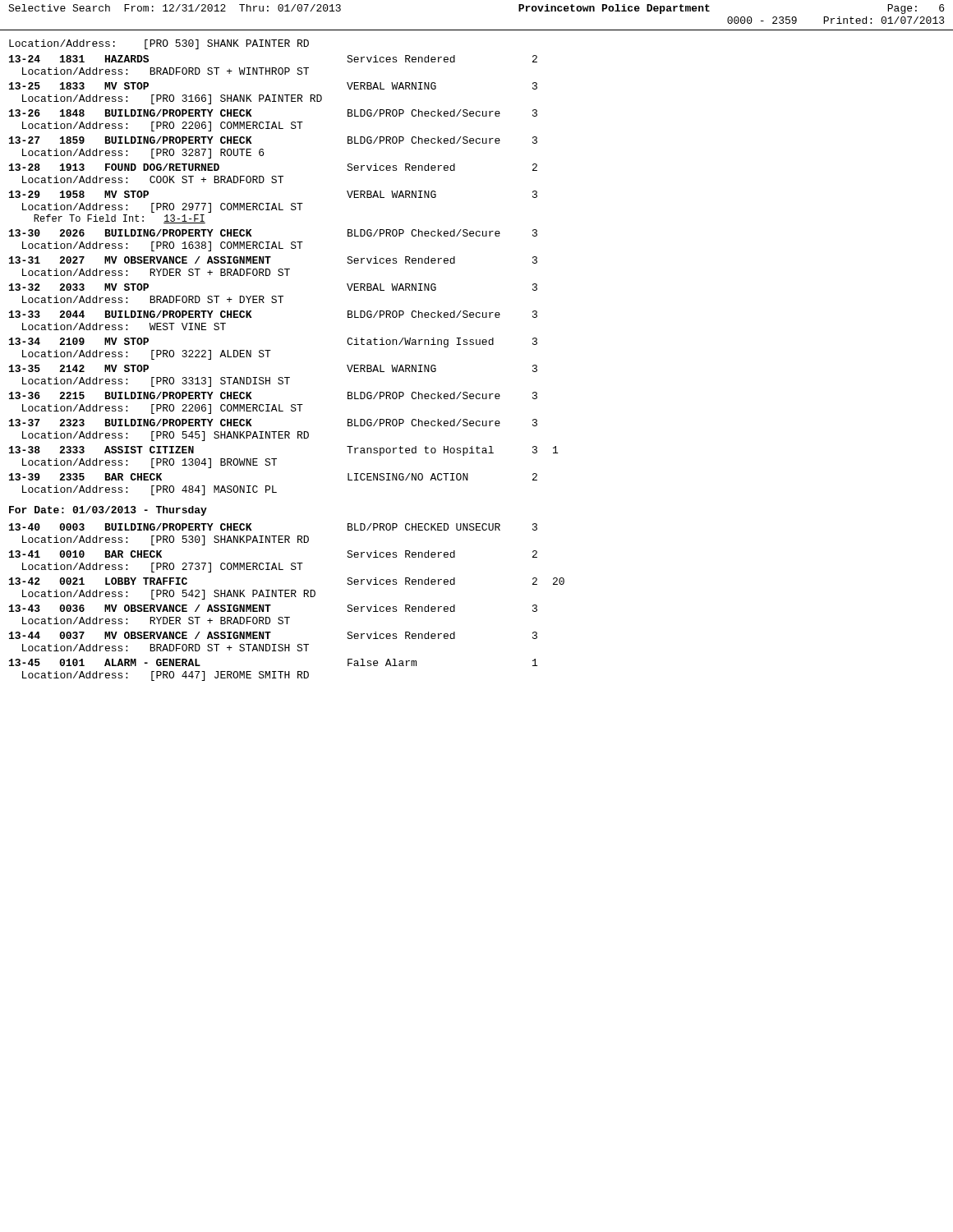Select the element starting "Location/Address: [PRO 530] SHANK PAINTER RD"
The width and height of the screenshot is (953, 1232).
(159, 44)
